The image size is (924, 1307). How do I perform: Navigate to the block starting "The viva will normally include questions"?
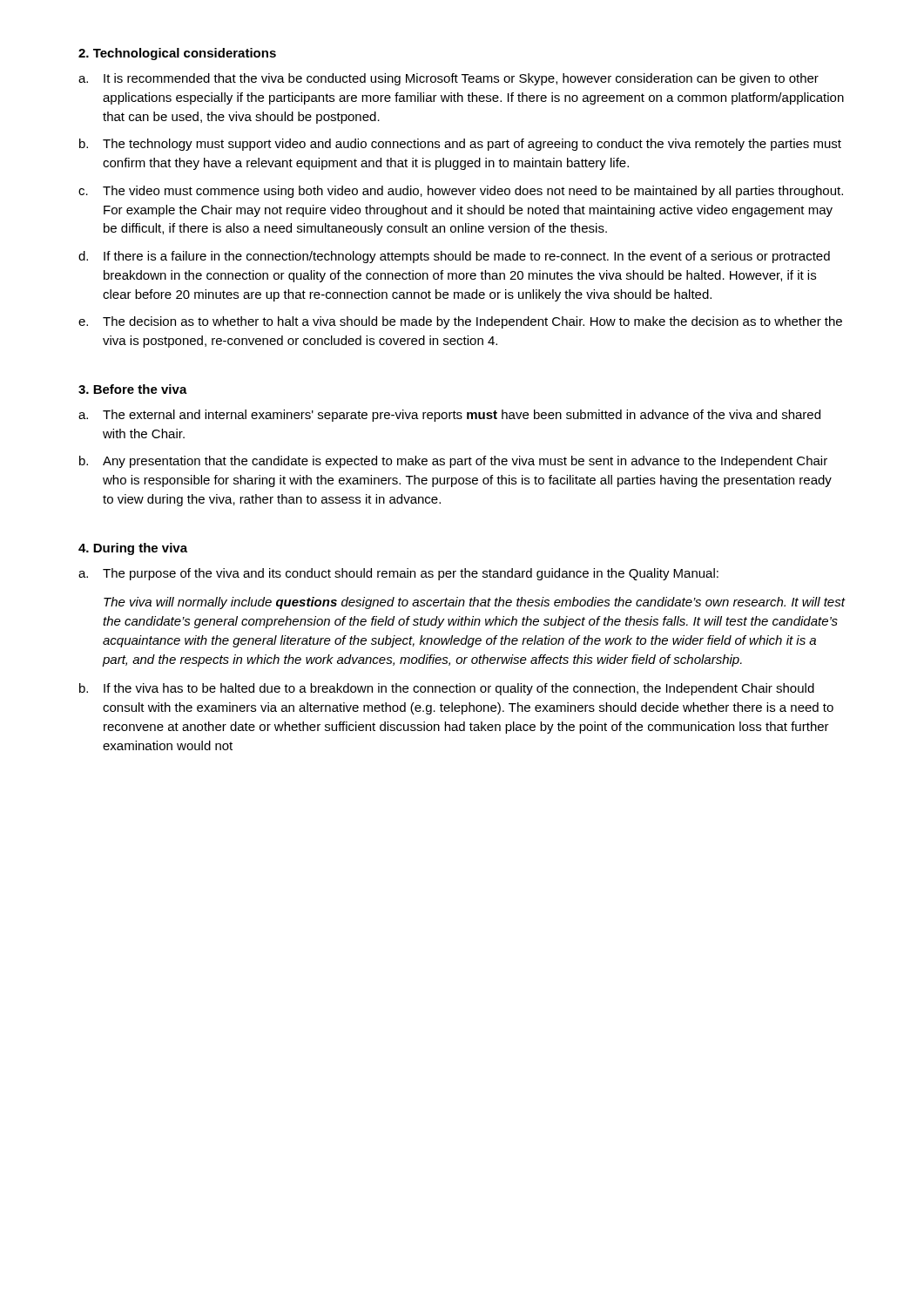(x=474, y=630)
